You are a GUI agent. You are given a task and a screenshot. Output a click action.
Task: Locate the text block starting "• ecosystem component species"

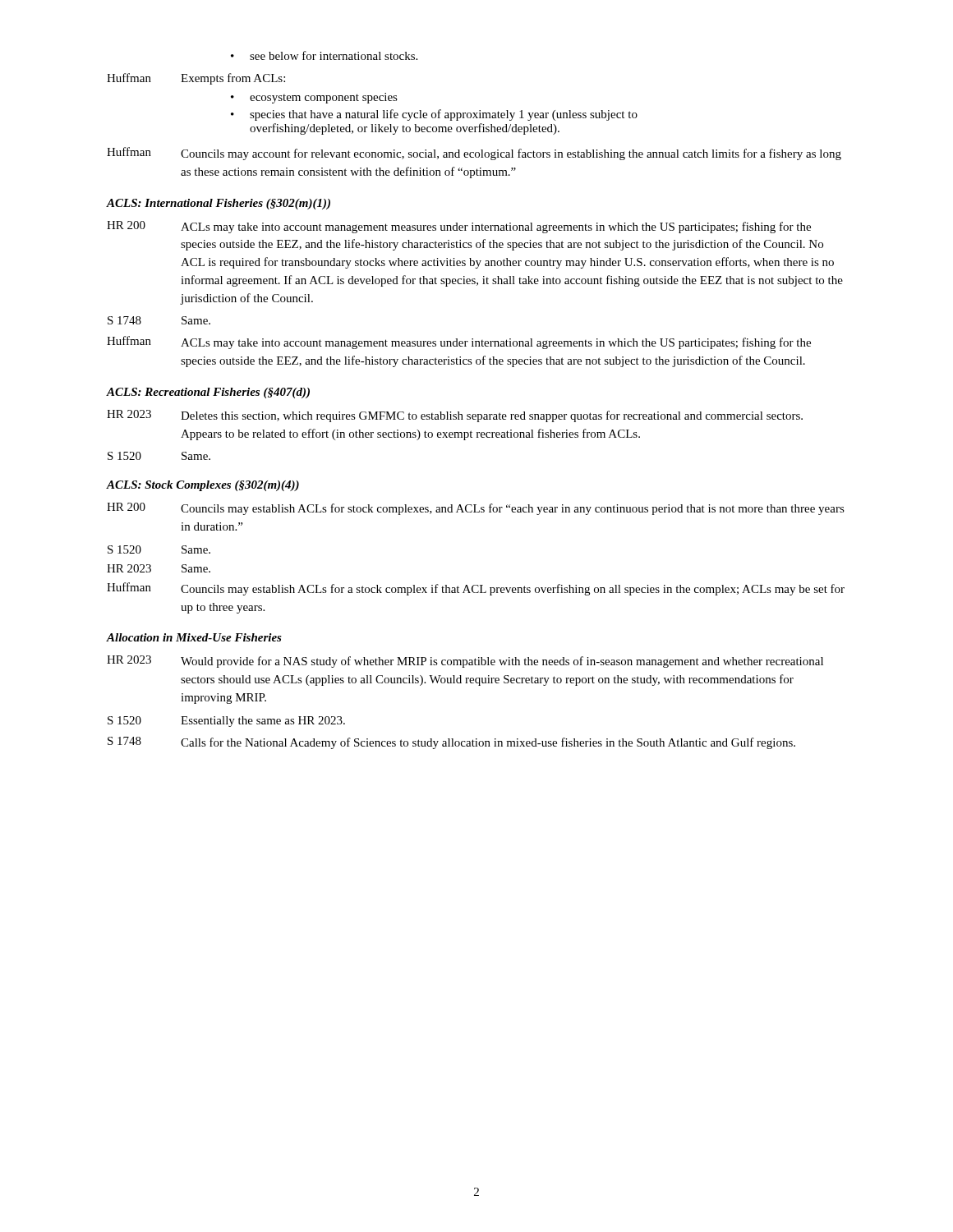314,97
